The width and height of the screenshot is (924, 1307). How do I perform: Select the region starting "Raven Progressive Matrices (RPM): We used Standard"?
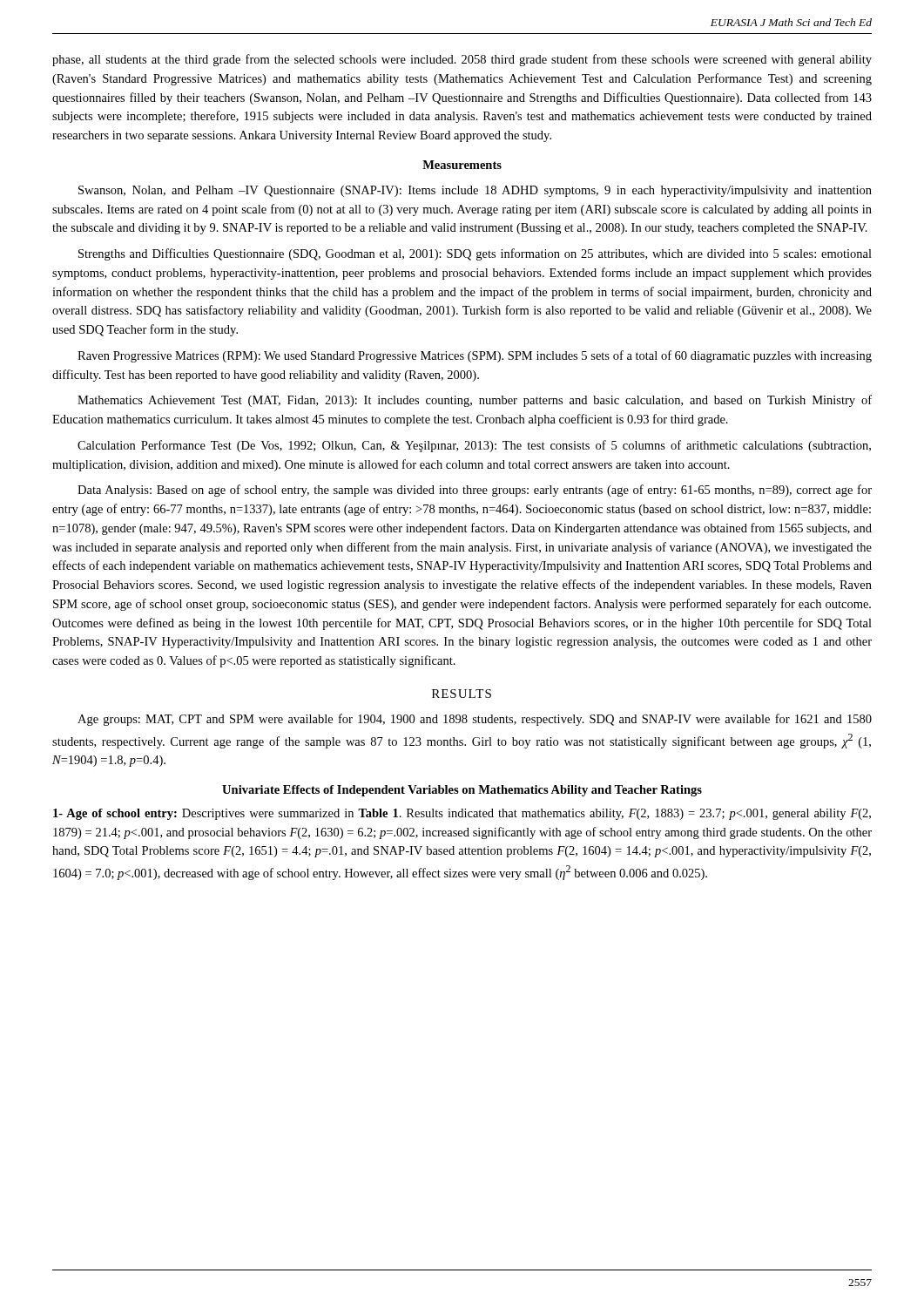[x=462, y=366]
